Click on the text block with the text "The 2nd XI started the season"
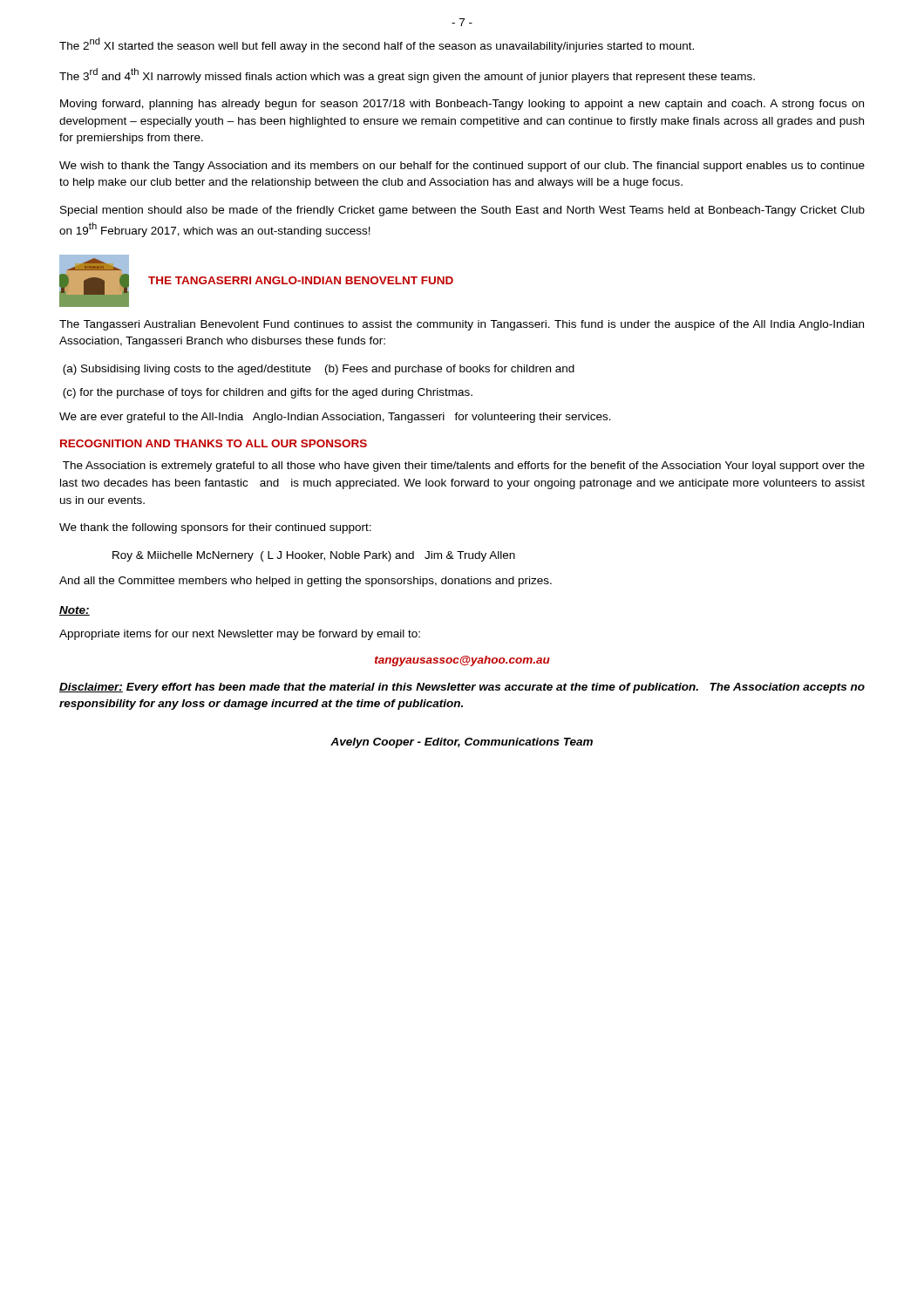 pos(462,44)
